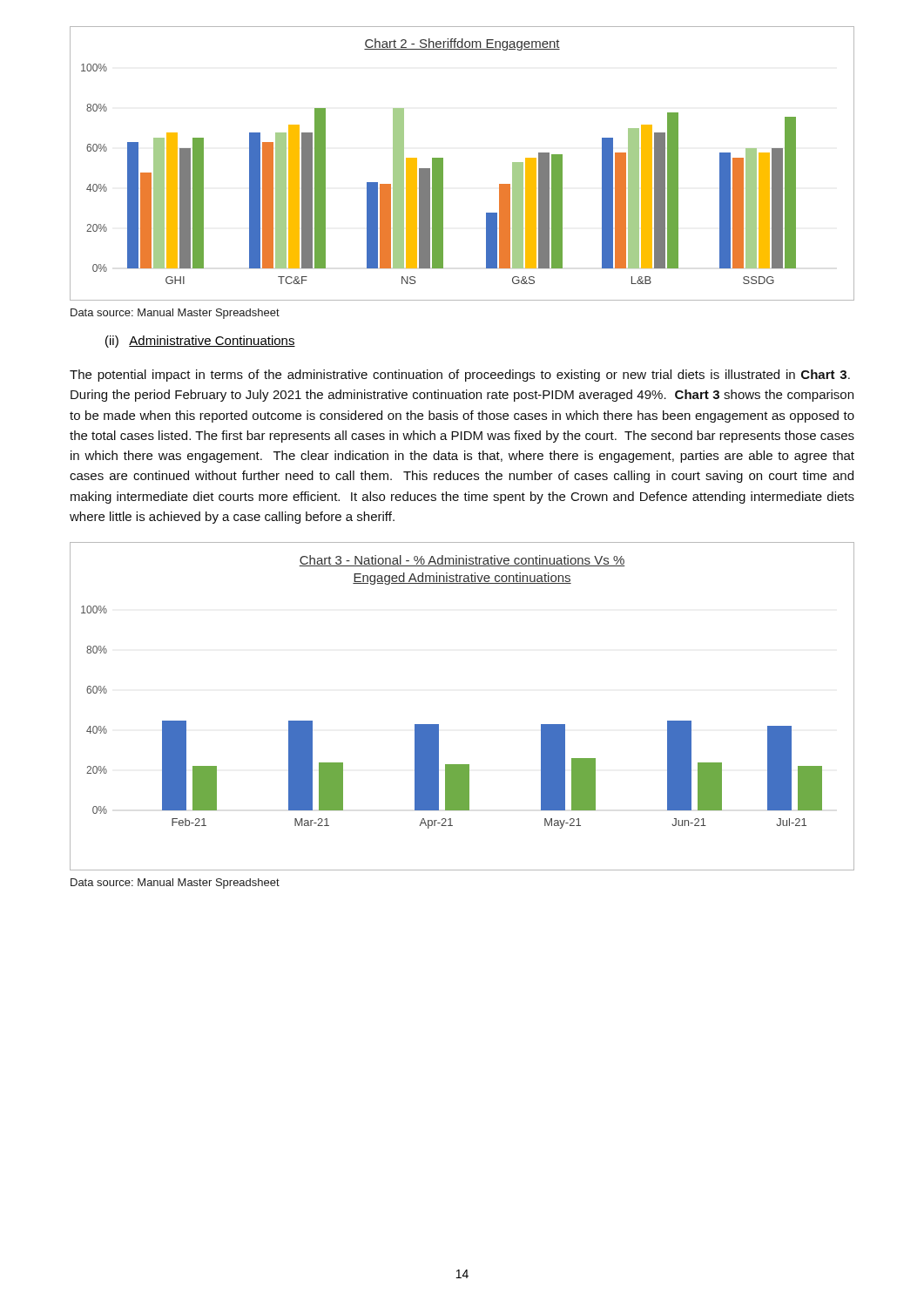
Task: Where does it say "(ii) Administrative Continuations"?
Action: (200, 340)
